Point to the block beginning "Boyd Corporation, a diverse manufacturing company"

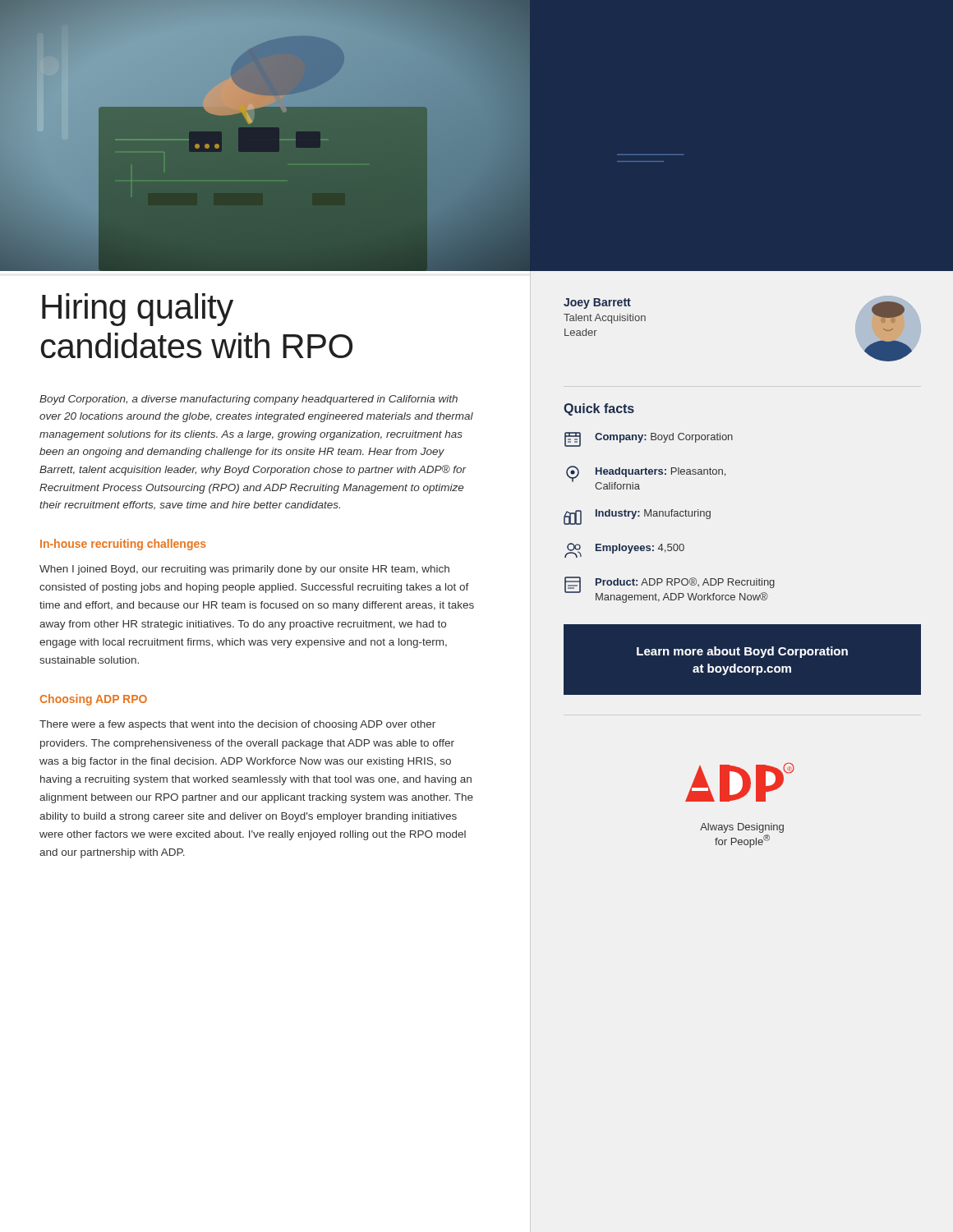[258, 452]
